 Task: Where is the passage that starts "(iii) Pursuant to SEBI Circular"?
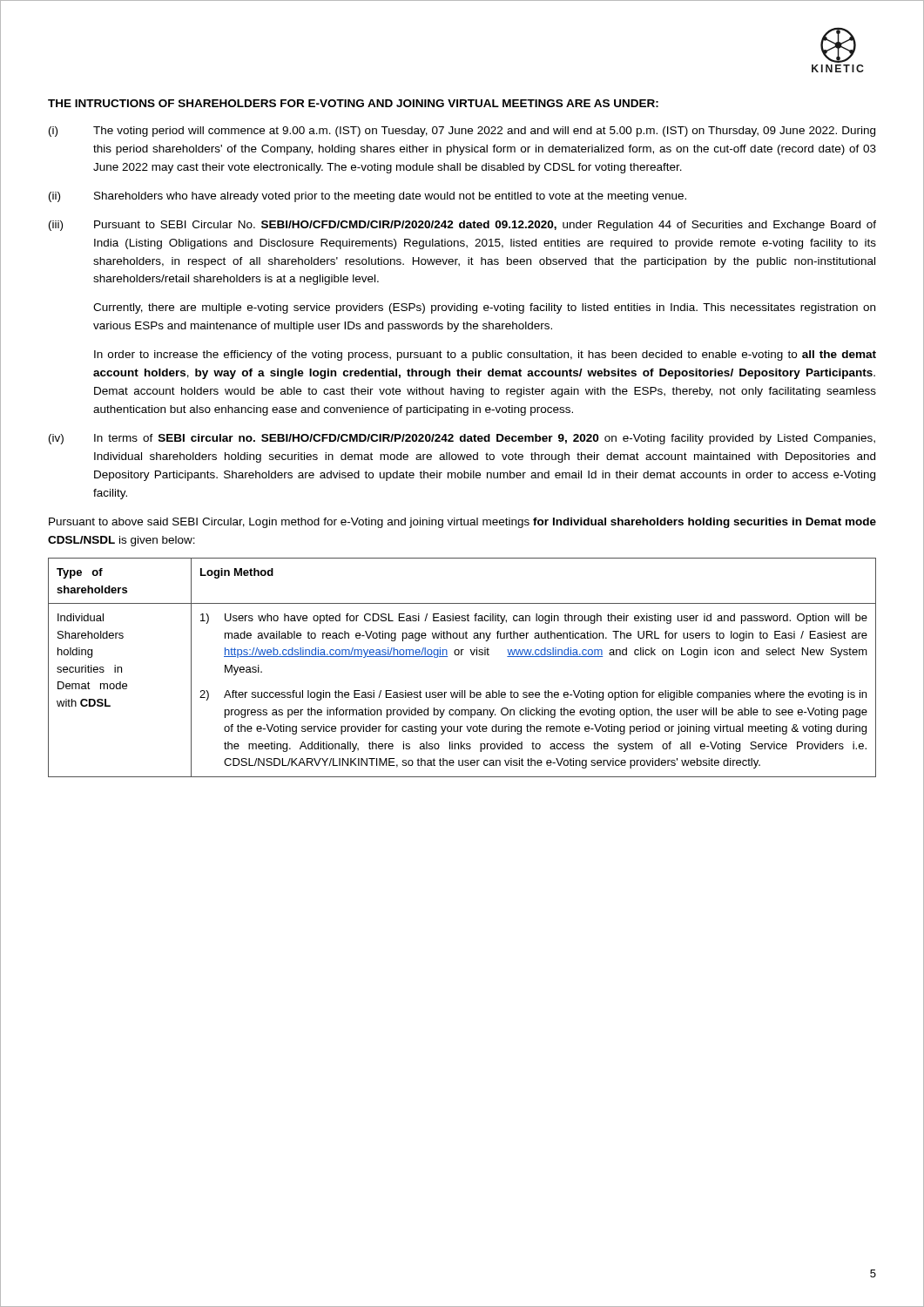tap(462, 252)
